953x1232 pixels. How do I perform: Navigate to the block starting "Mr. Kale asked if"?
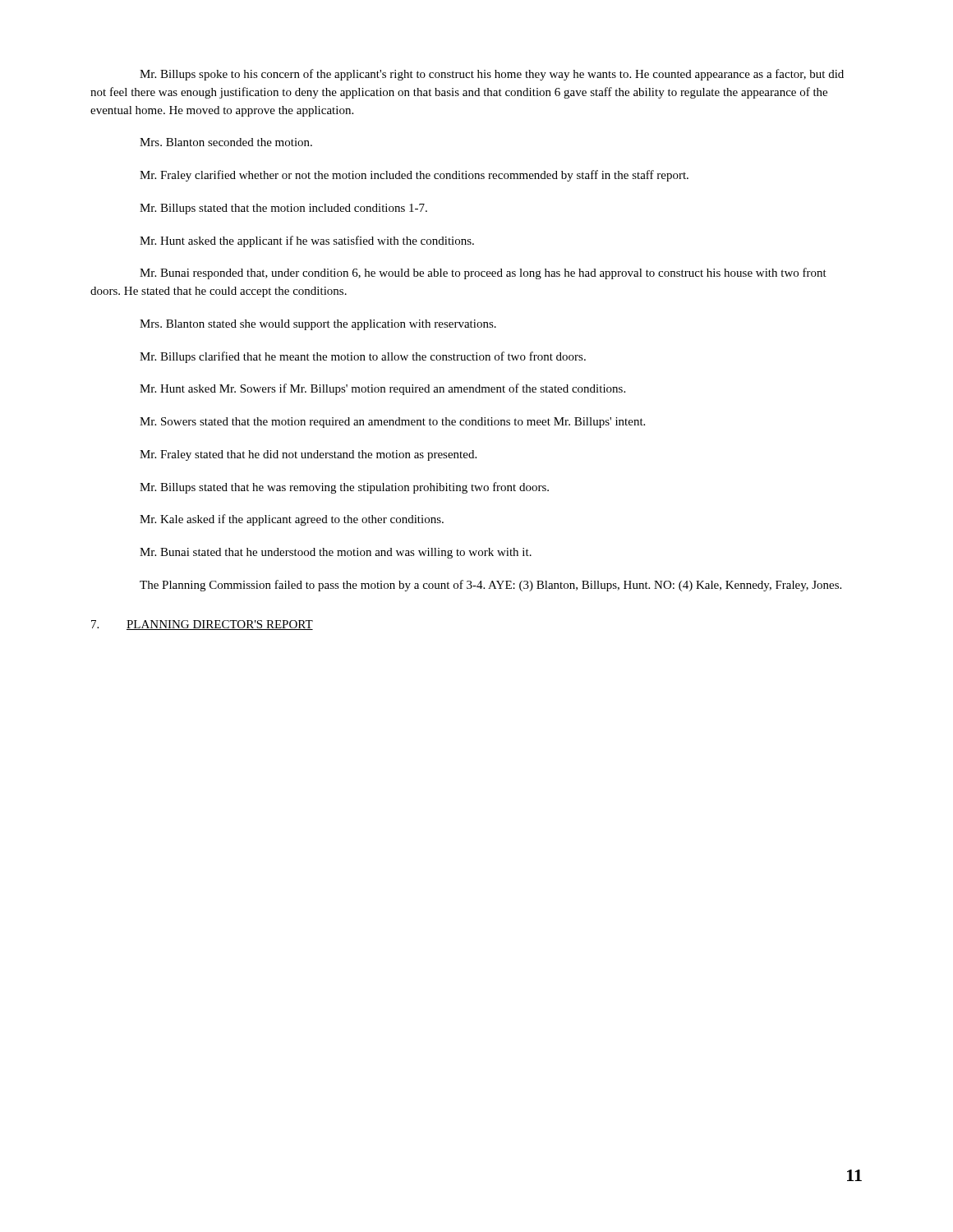coord(292,519)
